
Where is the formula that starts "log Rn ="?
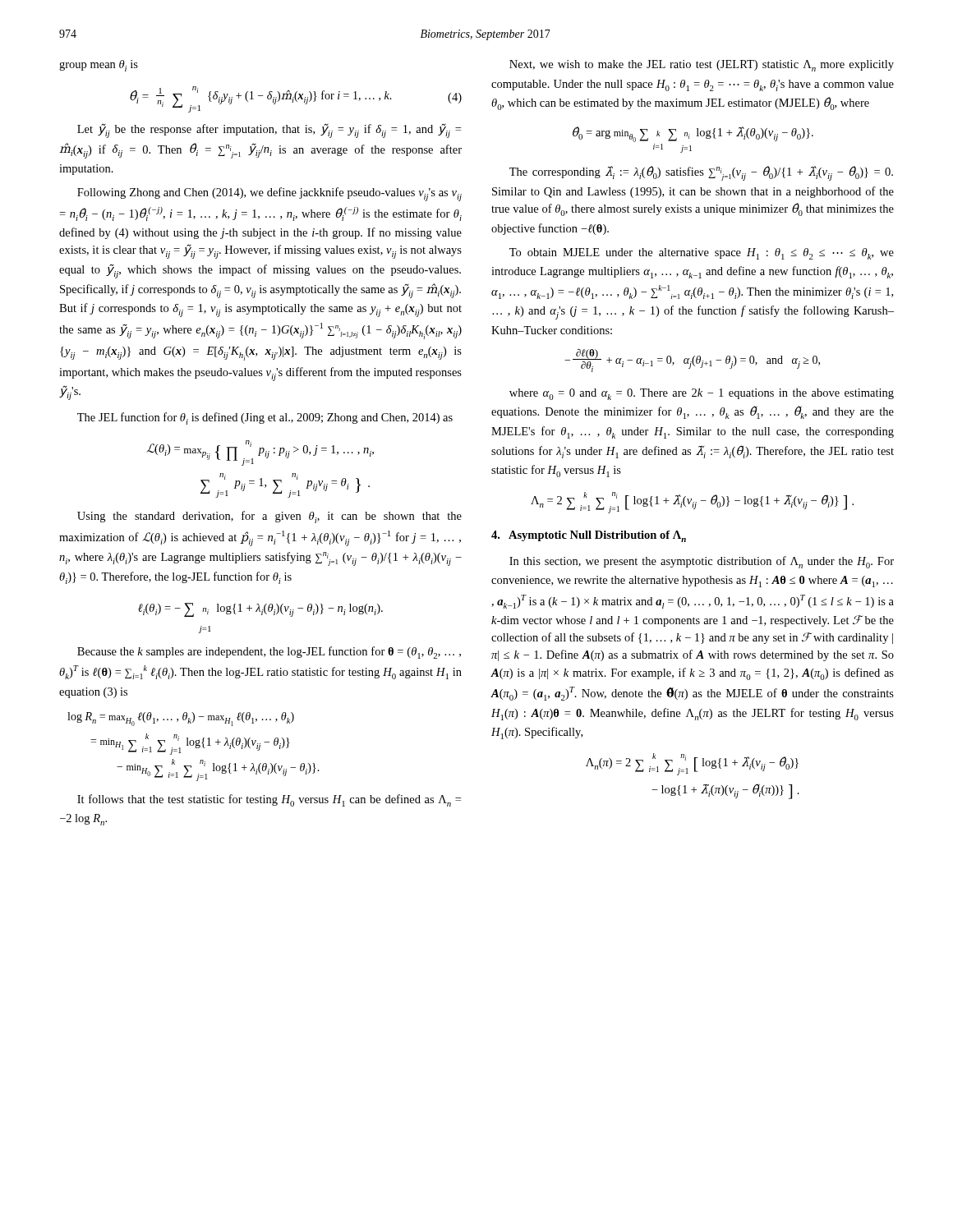tap(260, 745)
